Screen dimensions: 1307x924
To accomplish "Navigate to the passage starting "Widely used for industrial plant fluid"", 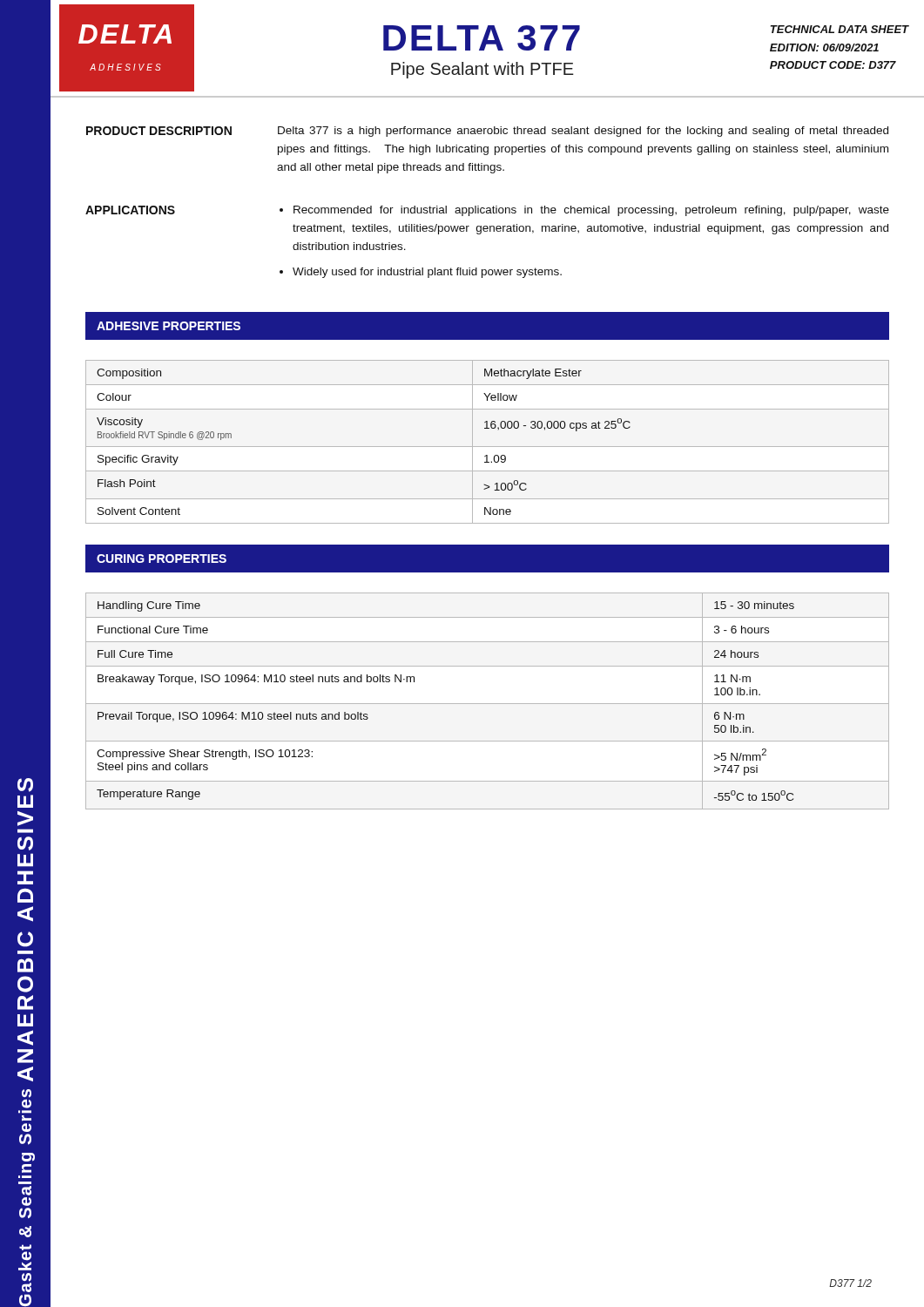I will [428, 271].
